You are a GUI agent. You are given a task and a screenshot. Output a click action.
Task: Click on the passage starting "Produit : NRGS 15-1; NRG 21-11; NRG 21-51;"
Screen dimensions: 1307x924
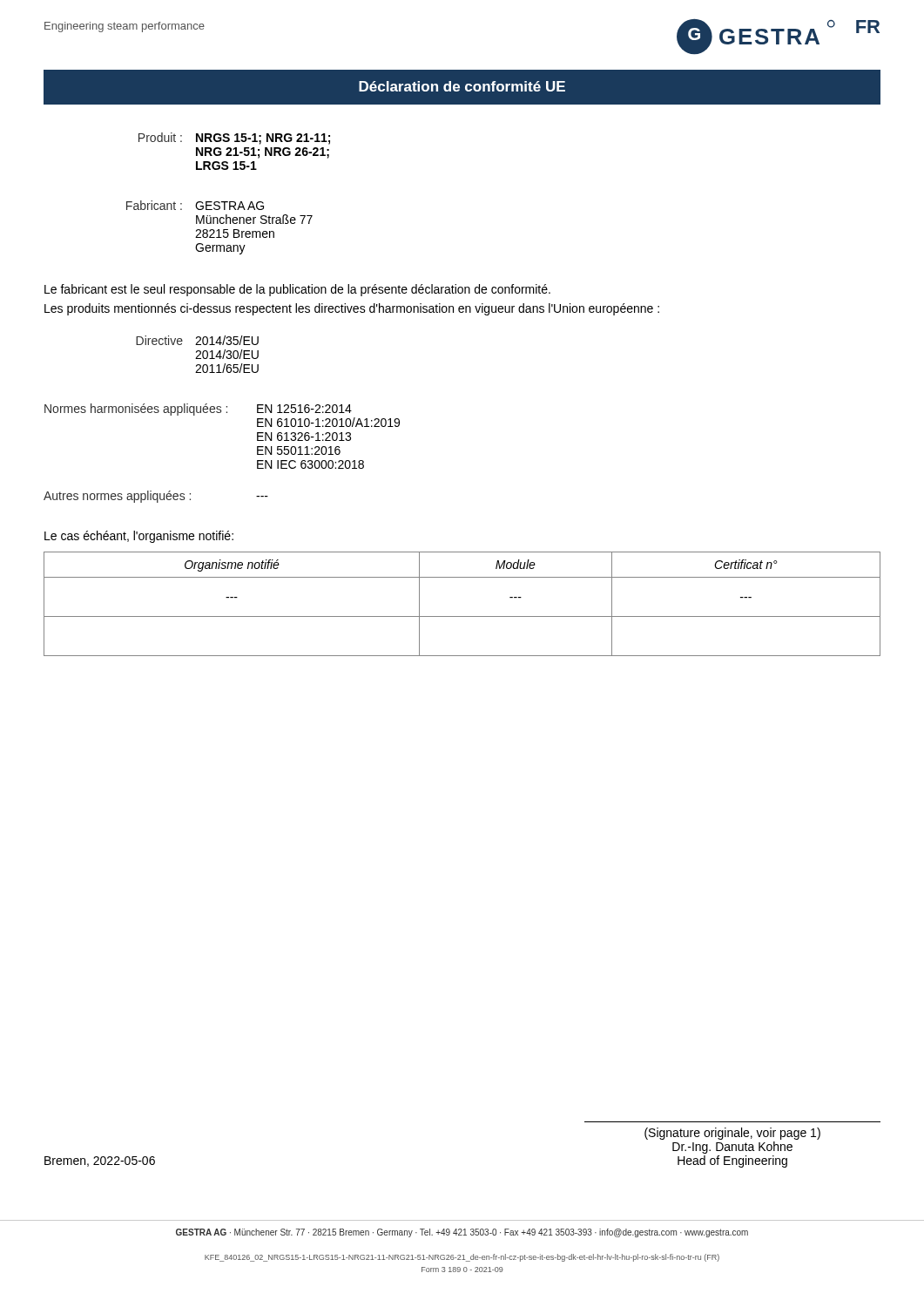click(x=187, y=152)
